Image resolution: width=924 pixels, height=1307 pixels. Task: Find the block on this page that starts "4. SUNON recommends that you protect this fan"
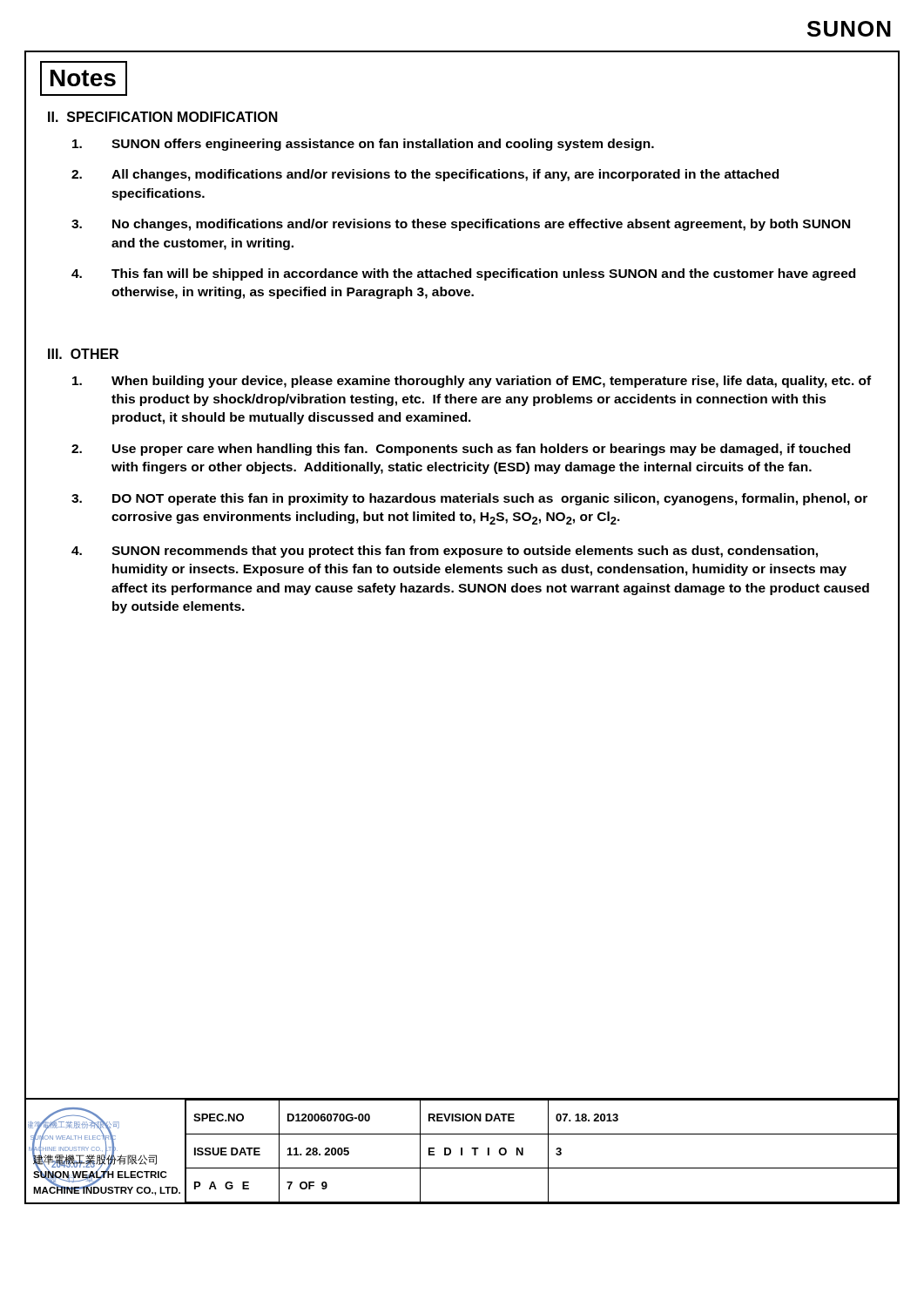pos(474,578)
